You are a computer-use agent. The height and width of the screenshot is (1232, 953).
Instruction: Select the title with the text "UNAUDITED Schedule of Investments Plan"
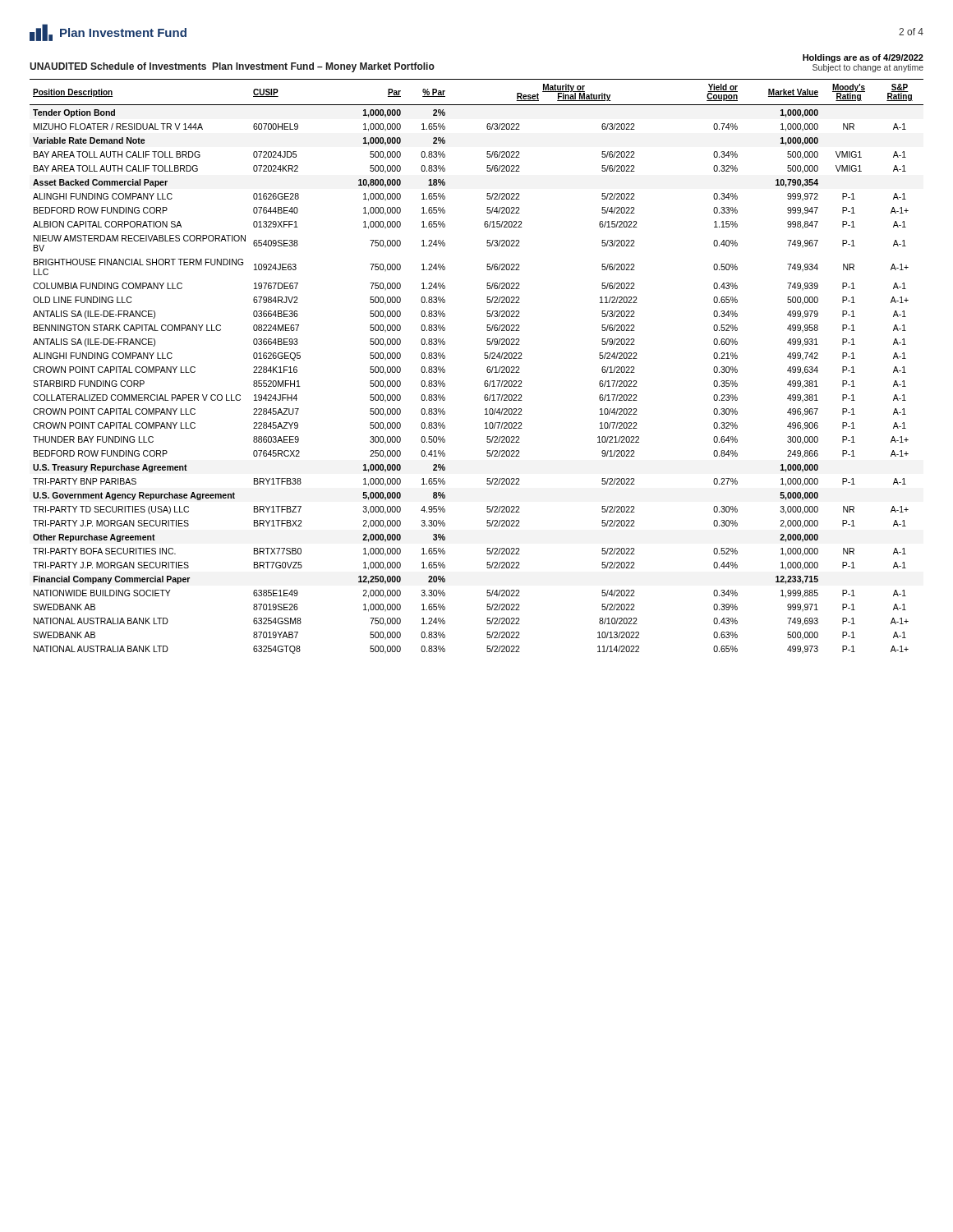point(237,63)
